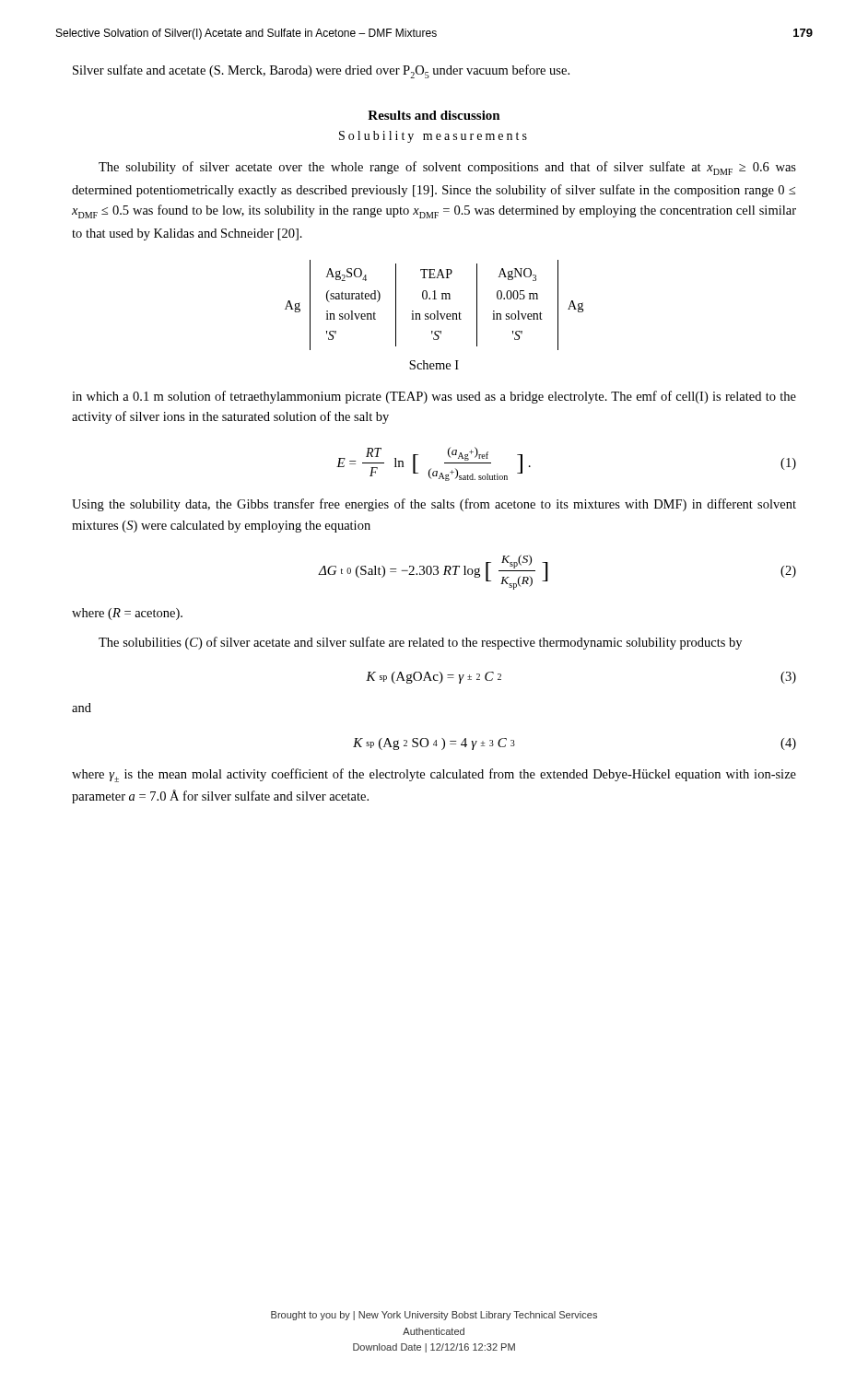Click on the text block that reads "Using the solubility data, the Gibbs transfer"
Image resolution: width=868 pixels, height=1382 pixels.
434,515
